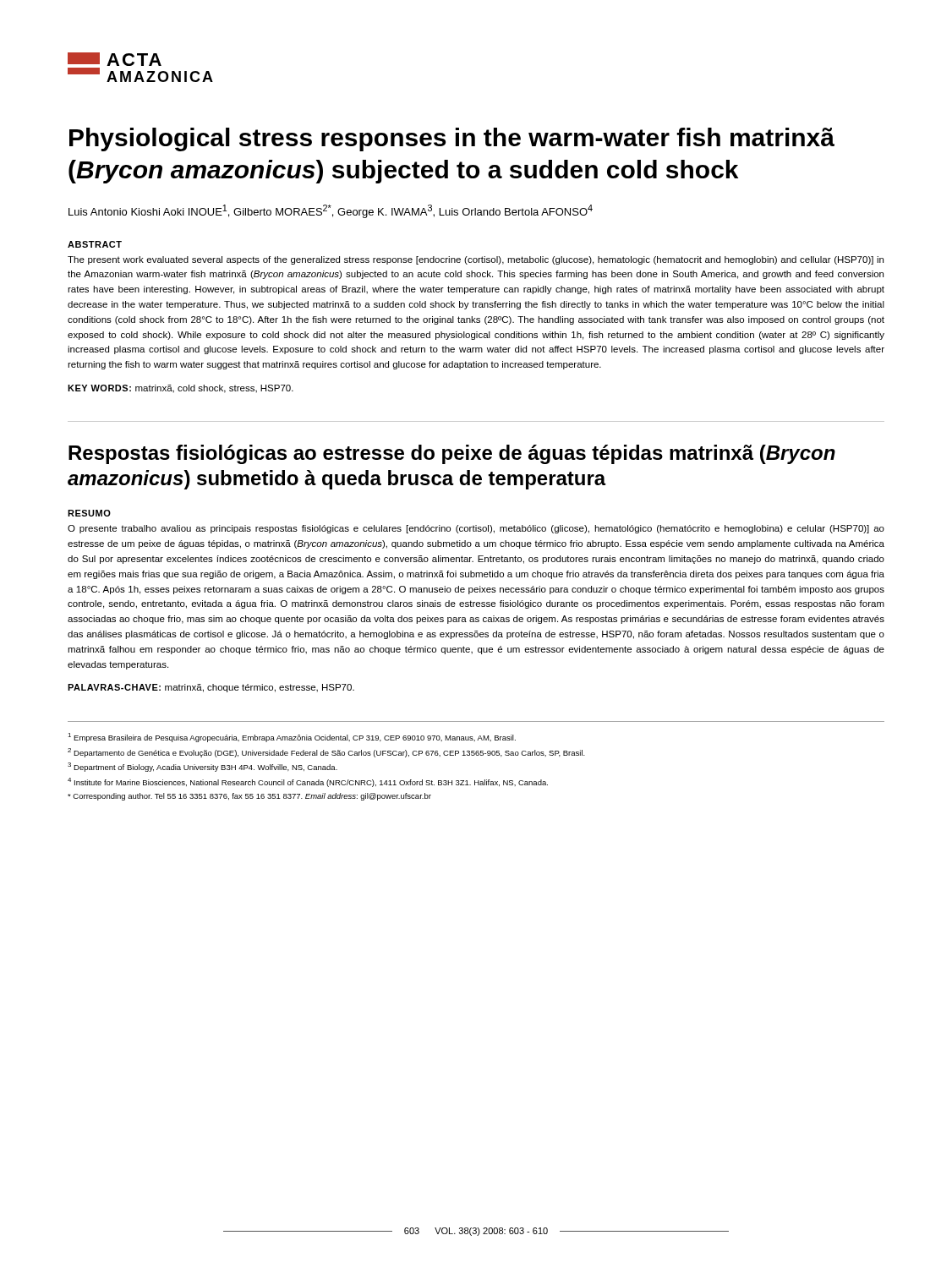Where is the title that starts "Respostas fisiológicas ao"?

tap(452, 466)
